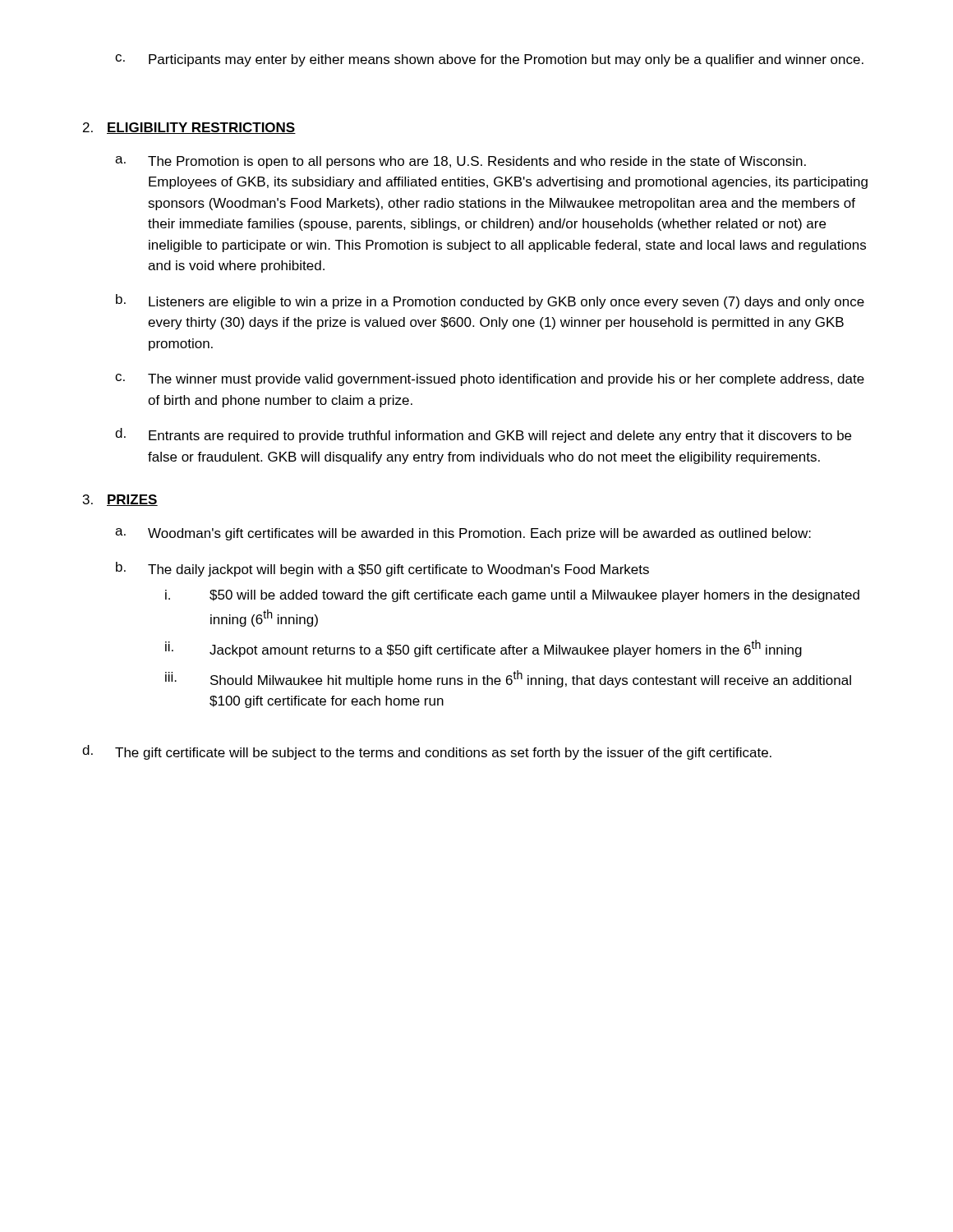Where does it say "3. PRIZES"?
953x1232 pixels.
pyautogui.click(x=120, y=500)
